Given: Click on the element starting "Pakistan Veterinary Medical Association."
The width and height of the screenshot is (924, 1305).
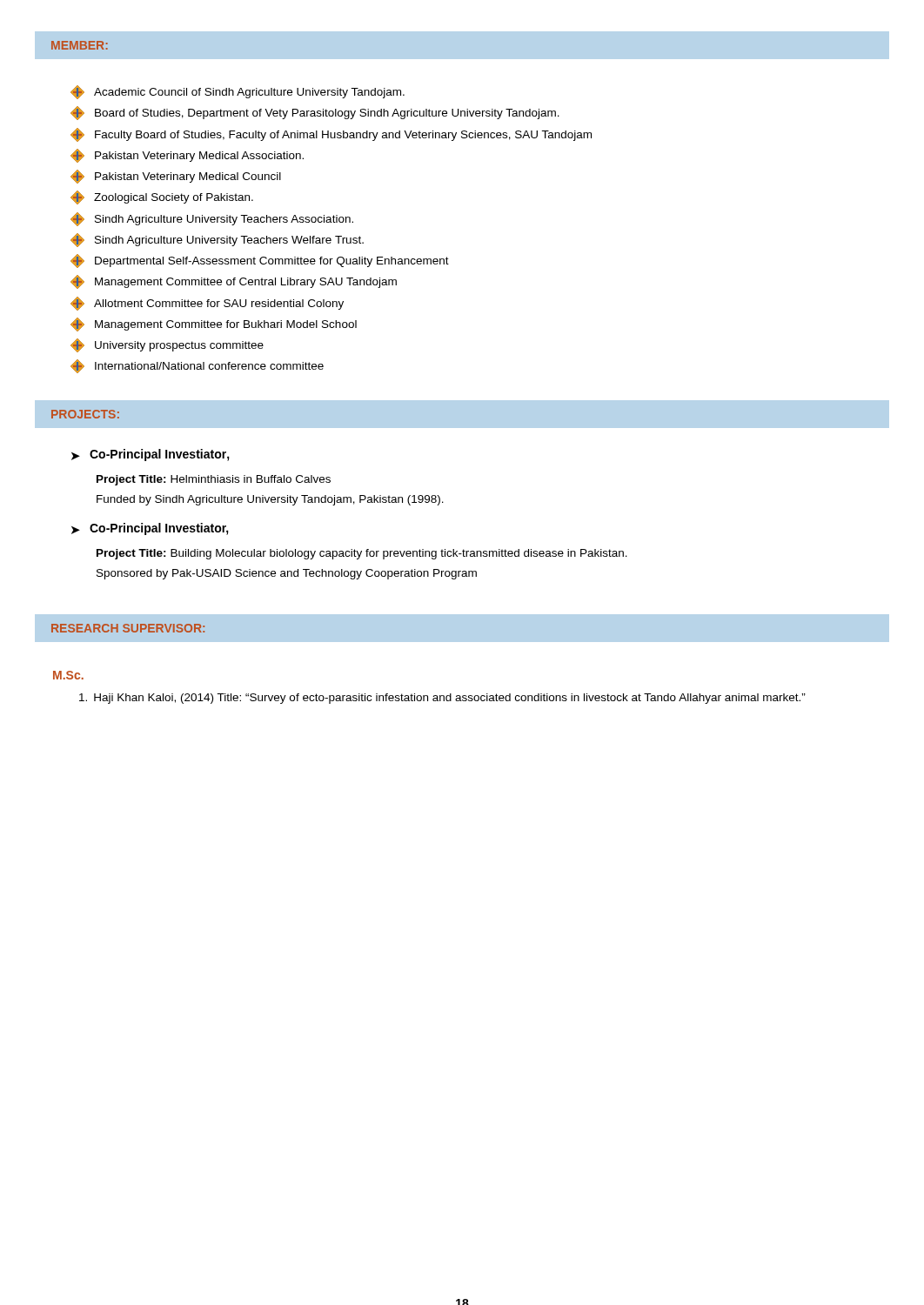Looking at the screenshot, I should (187, 156).
